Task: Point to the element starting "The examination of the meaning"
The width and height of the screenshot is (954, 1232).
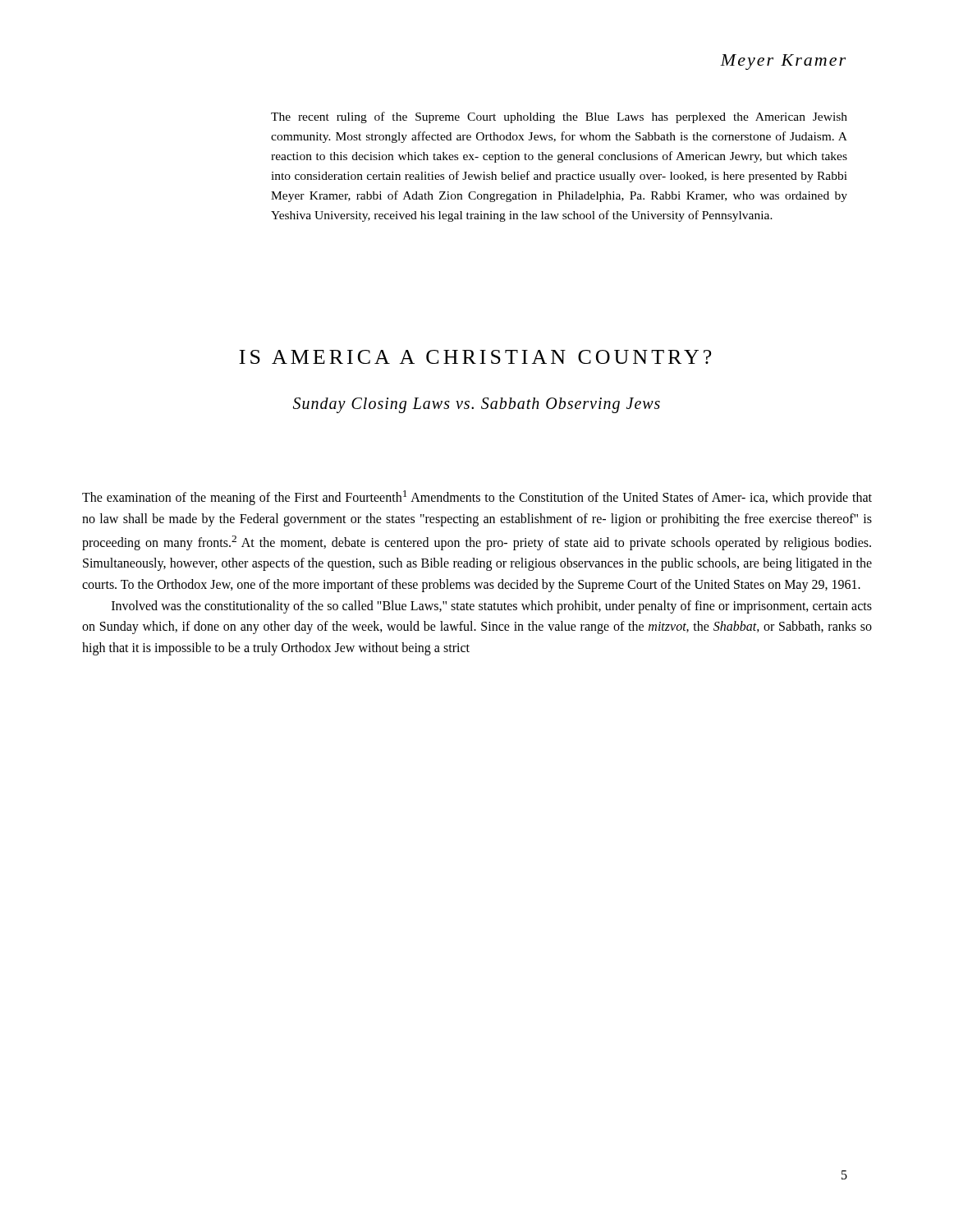Action: click(x=477, y=571)
